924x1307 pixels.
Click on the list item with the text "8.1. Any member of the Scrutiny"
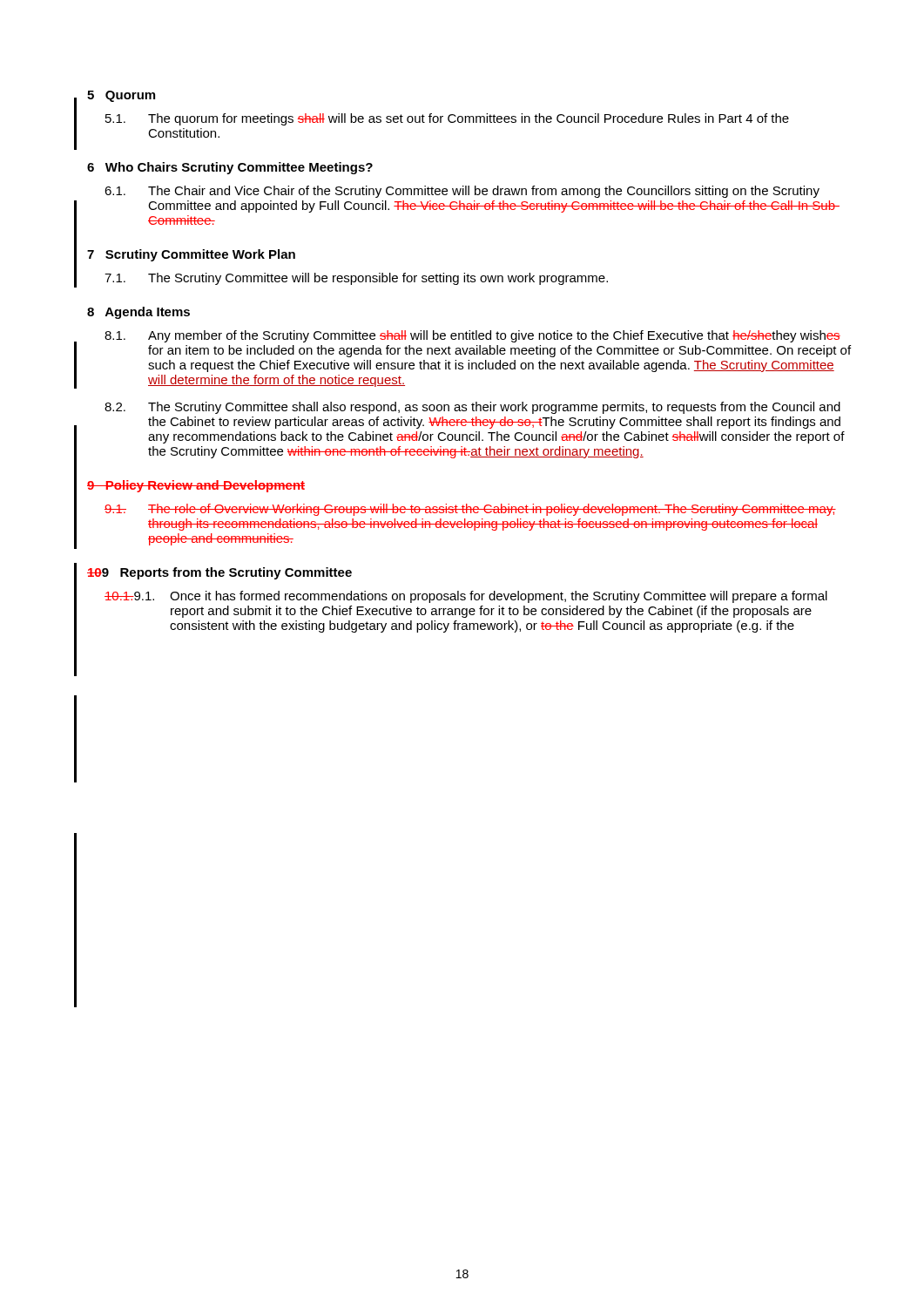pyautogui.click(x=479, y=357)
